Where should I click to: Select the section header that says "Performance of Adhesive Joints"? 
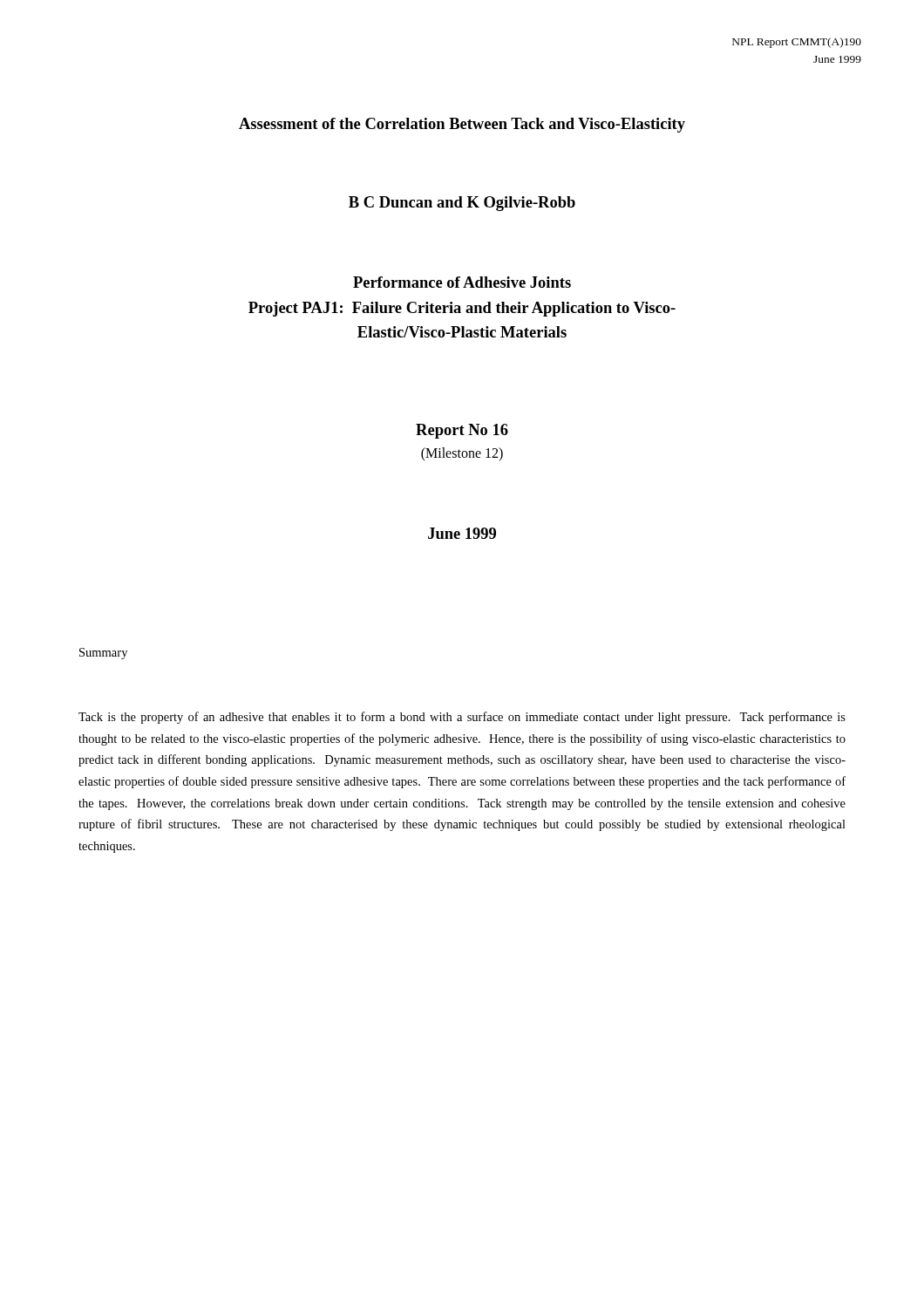click(462, 308)
